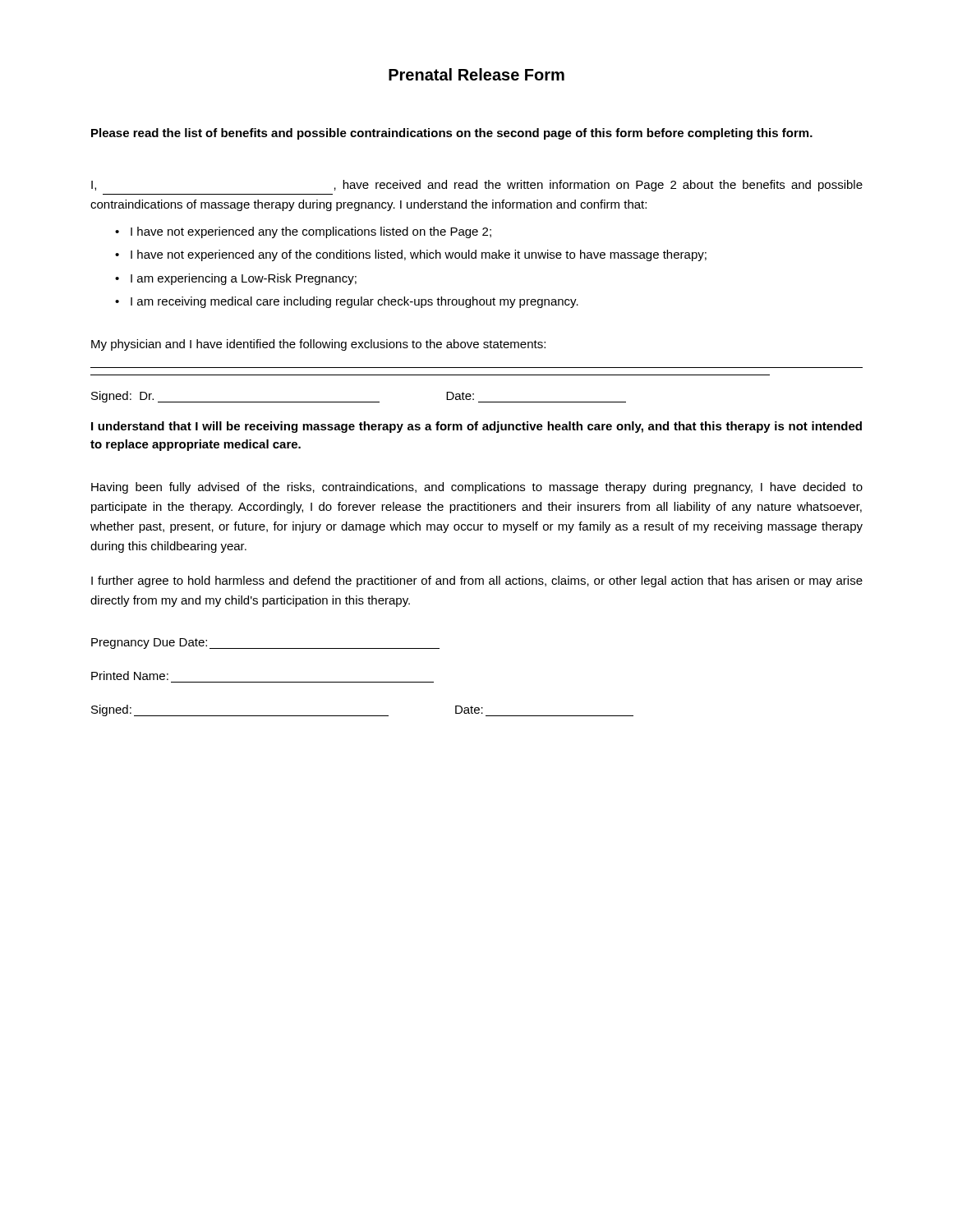Find the block on this page that starts "I am experiencing"
Image resolution: width=953 pixels, height=1232 pixels.
pyautogui.click(x=243, y=278)
